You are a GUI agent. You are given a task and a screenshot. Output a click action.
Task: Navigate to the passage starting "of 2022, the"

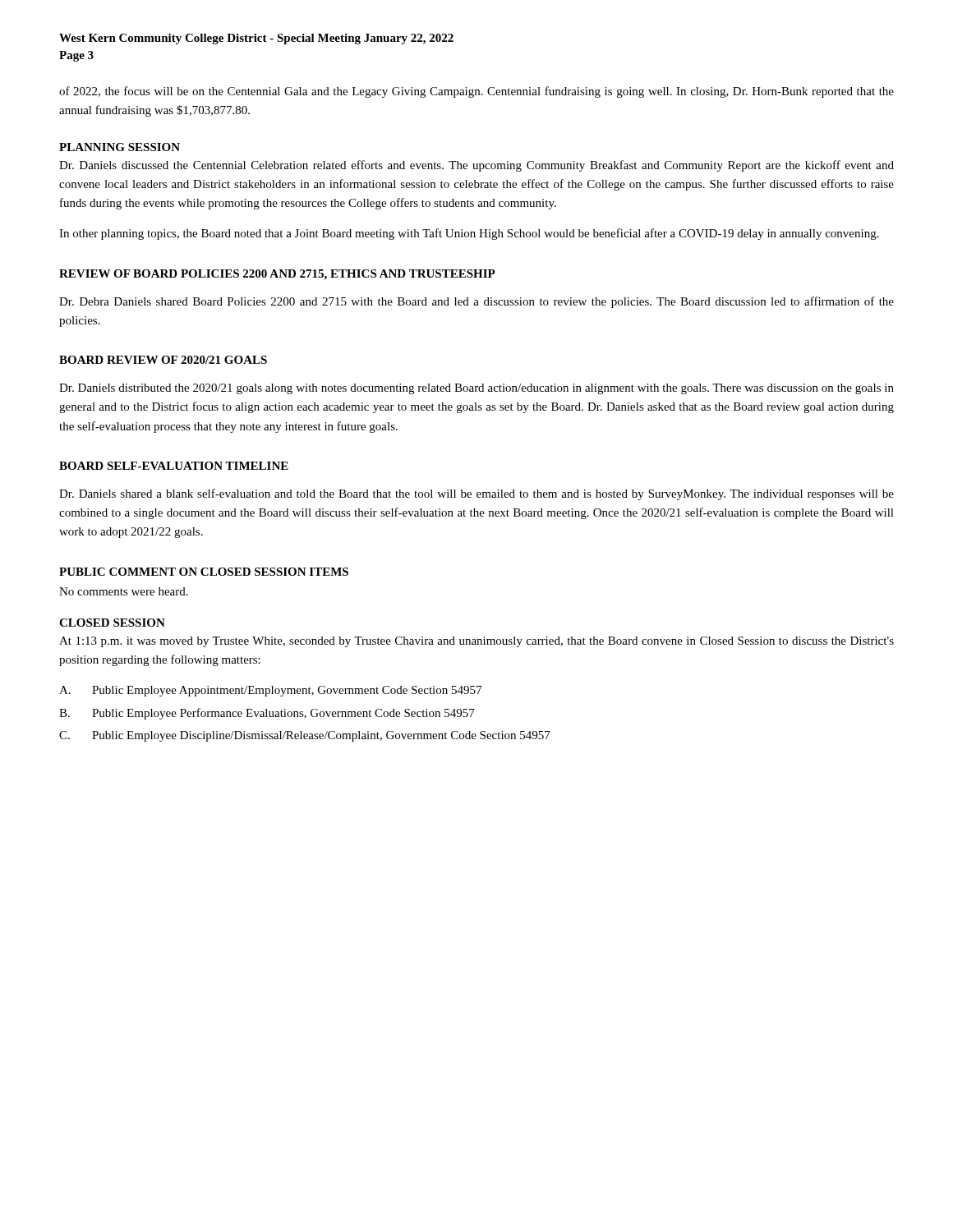pos(476,101)
